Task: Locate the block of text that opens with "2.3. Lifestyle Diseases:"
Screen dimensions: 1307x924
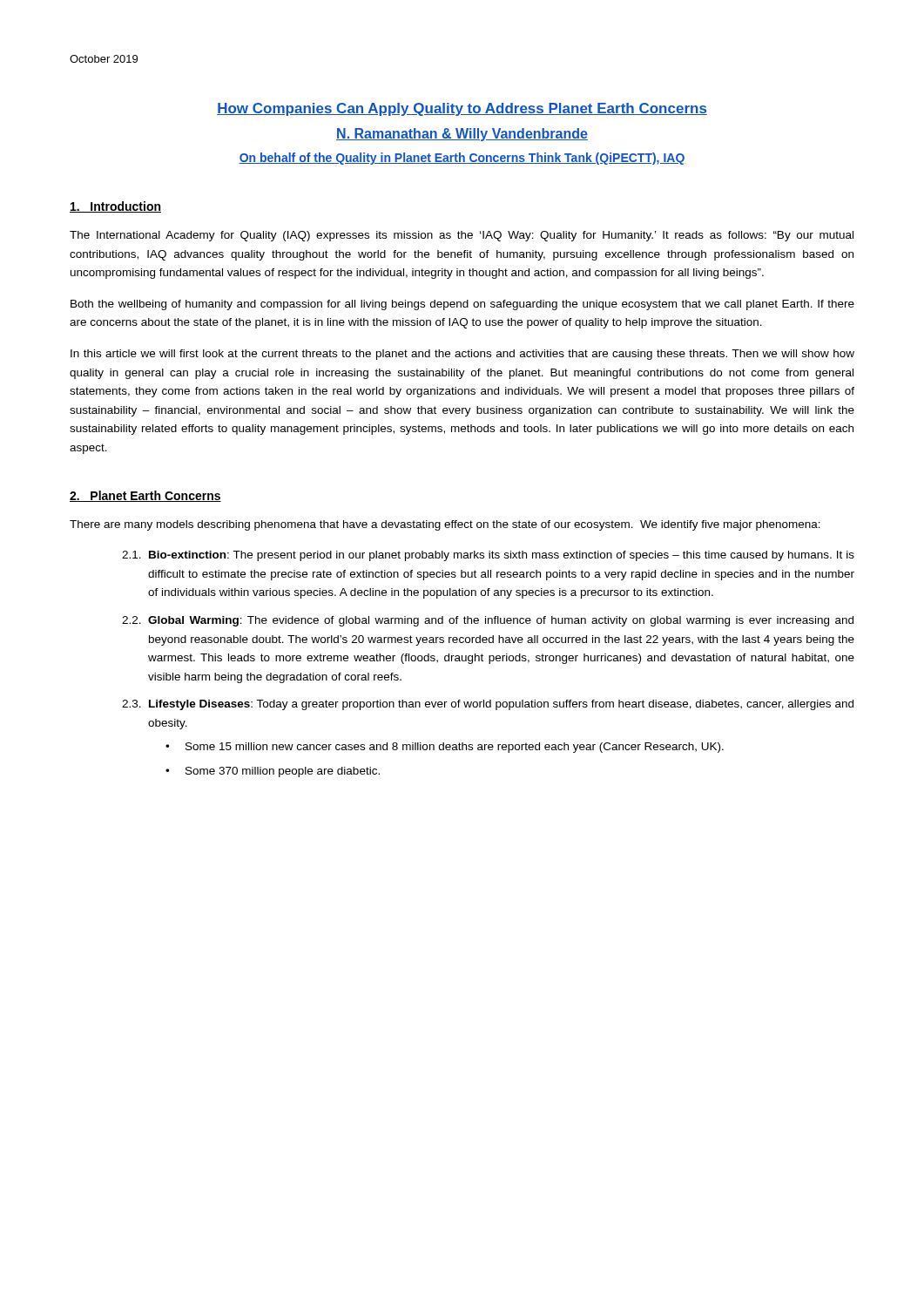Action: (x=488, y=713)
